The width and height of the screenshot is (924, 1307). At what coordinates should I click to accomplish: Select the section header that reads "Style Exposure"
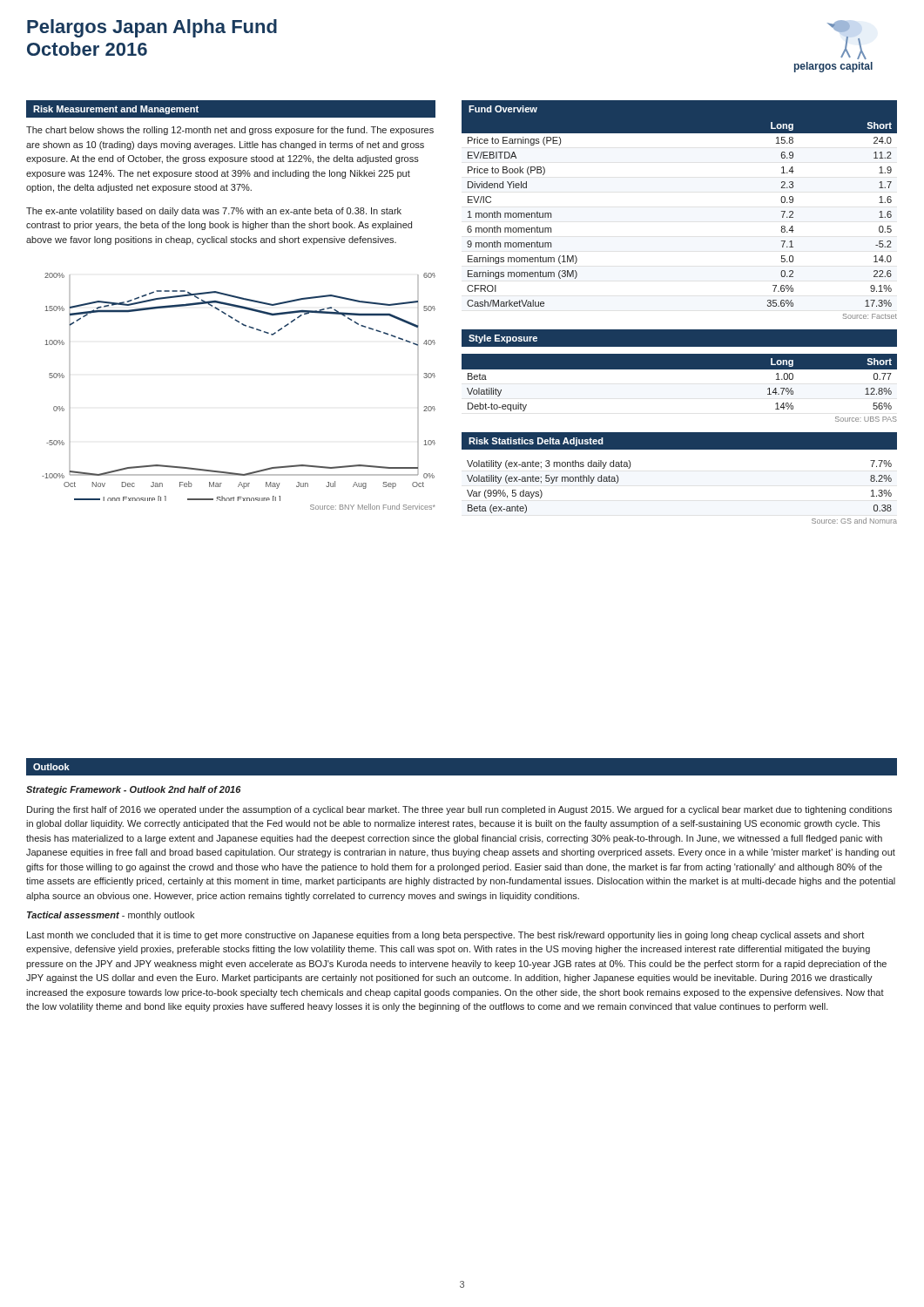pos(503,338)
